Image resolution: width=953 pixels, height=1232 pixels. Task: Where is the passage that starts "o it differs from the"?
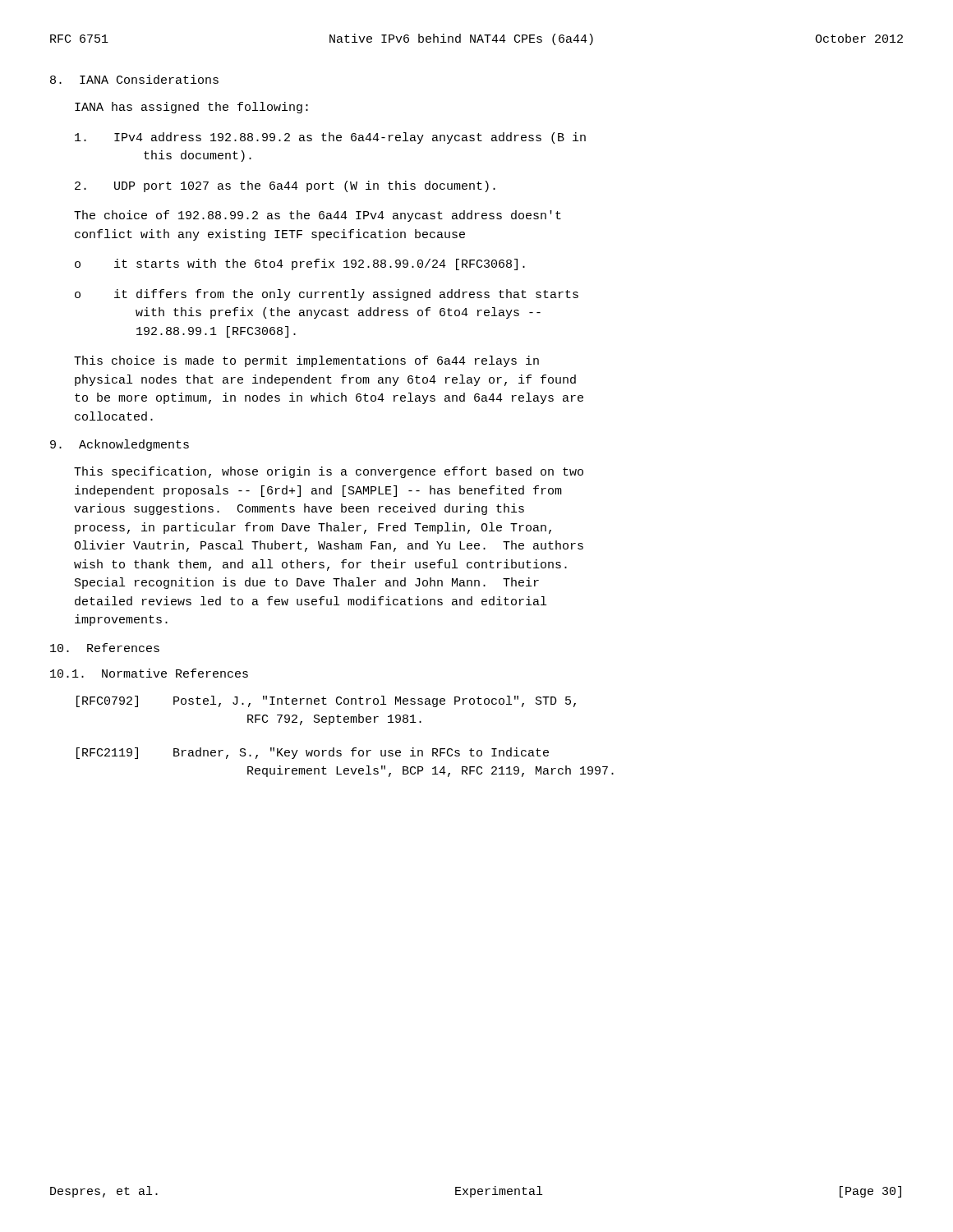(489, 314)
